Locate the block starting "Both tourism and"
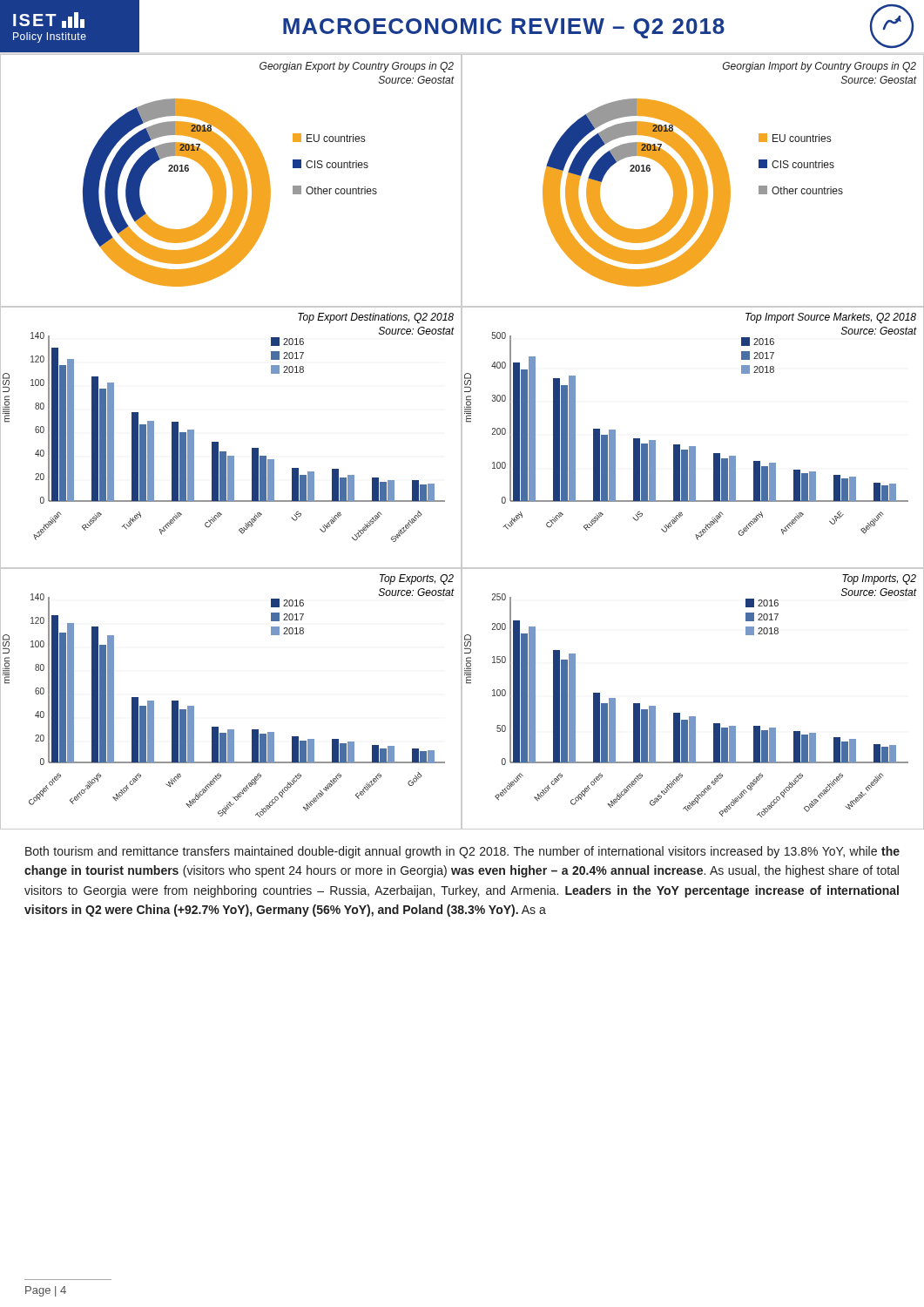The image size is (924, 1307). coord(462,881)
